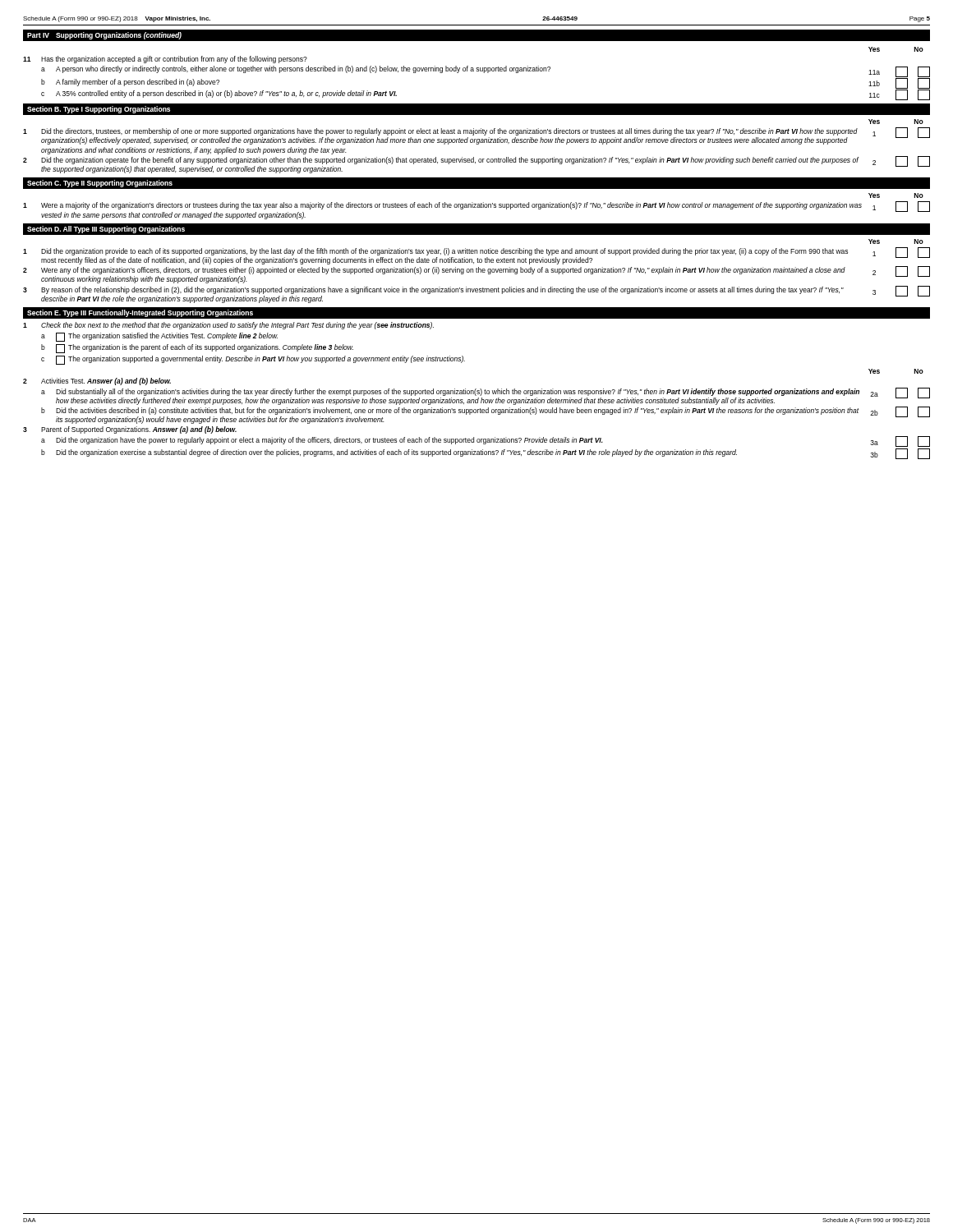953x1232 pixels.
Task: Select the section header that says "Section C. Type II Supporting Organizations"
Action: pos(100,183)
